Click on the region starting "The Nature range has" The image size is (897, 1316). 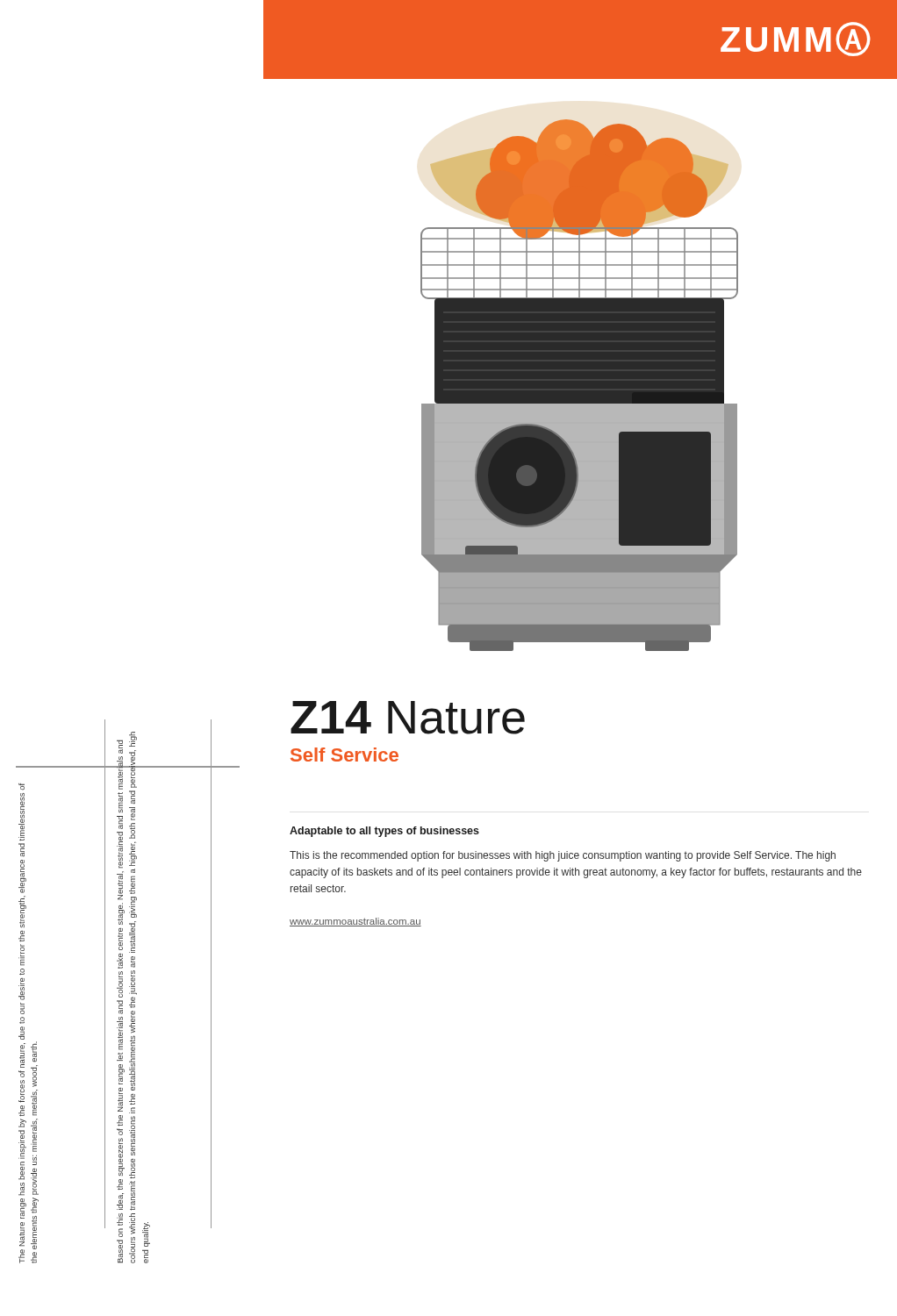(28, 1018)
